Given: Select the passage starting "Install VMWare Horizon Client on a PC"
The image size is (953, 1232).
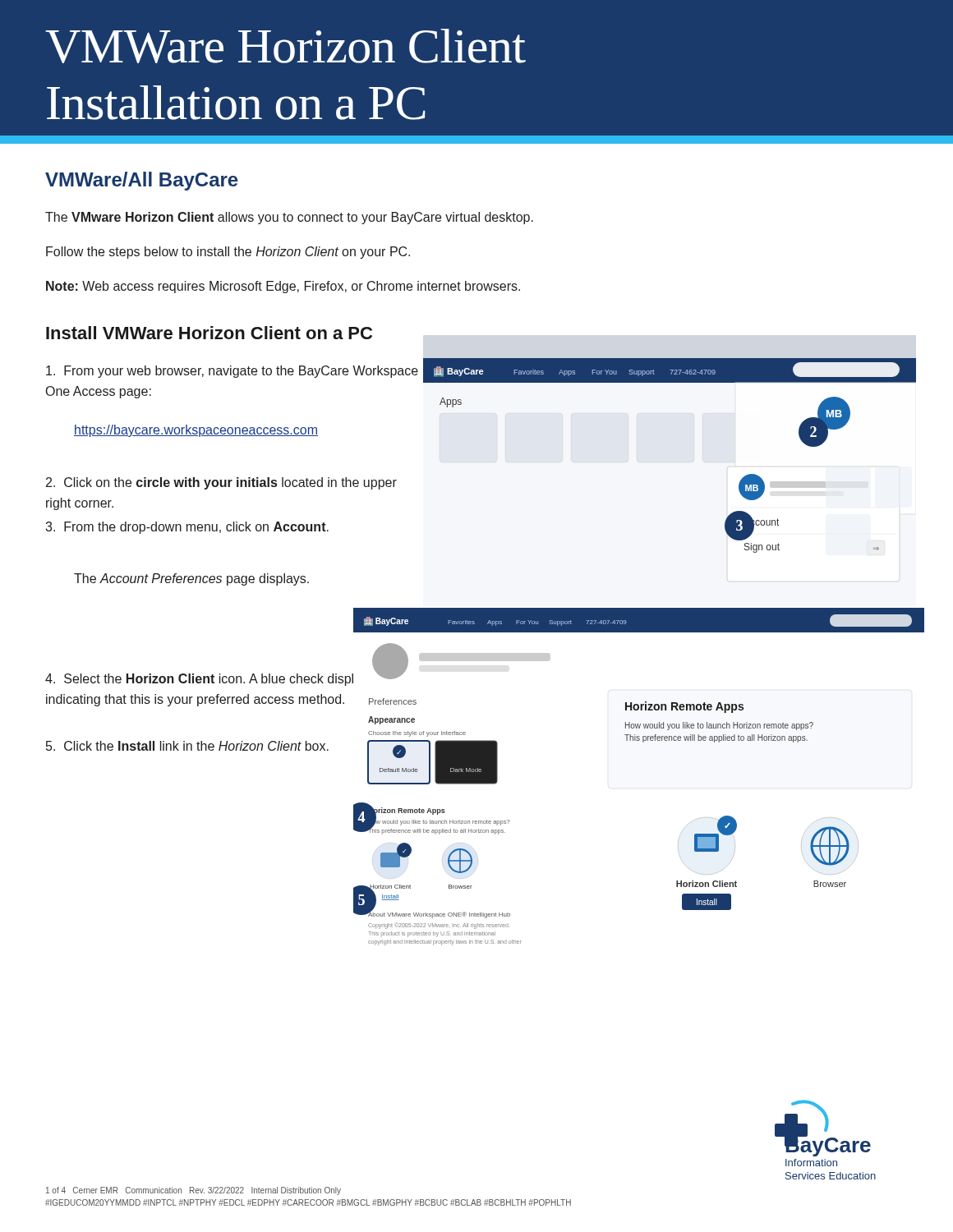Looking at the screenshot, I should tap(209, 333).
